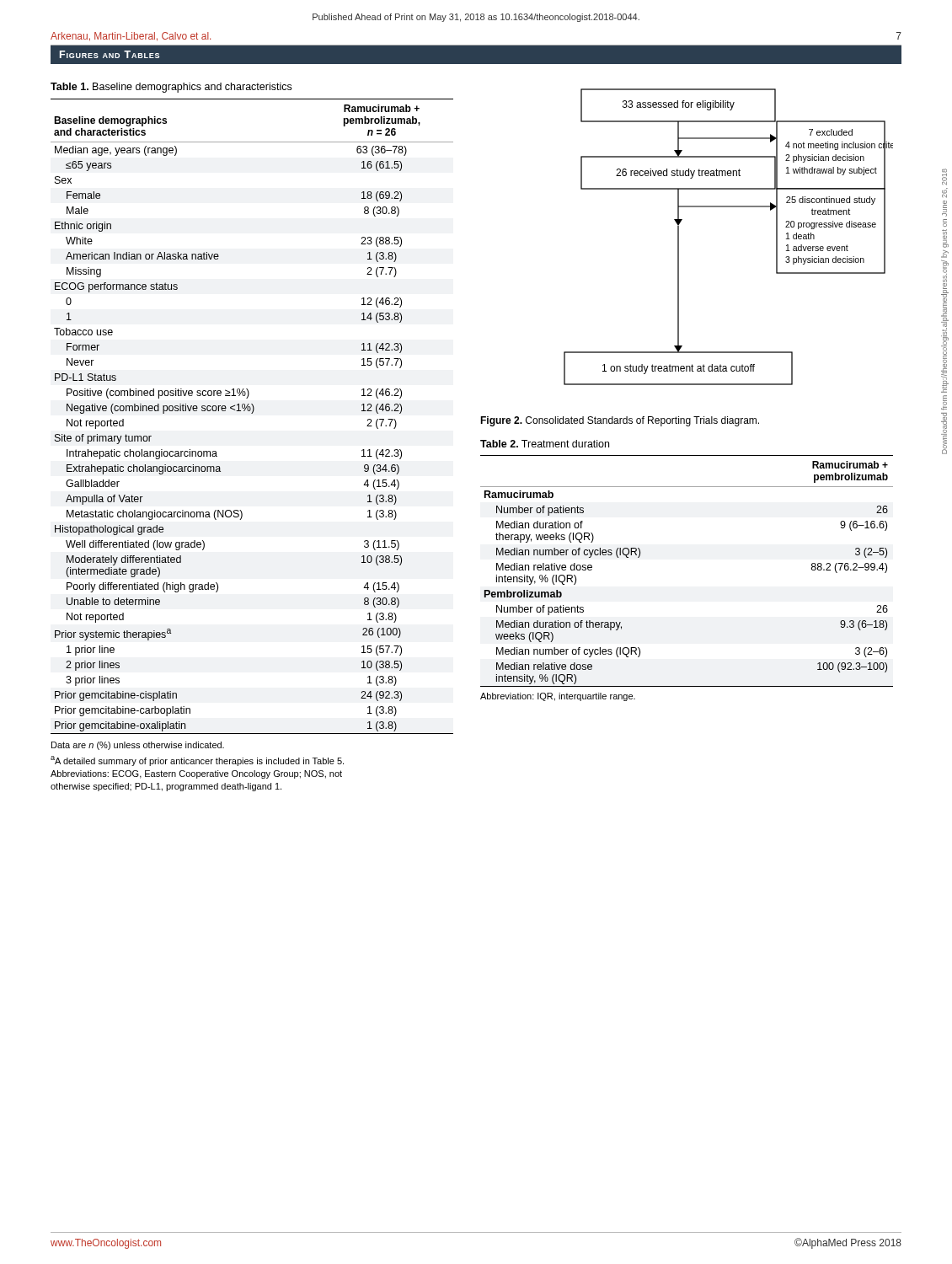The height and width of the screenshot is (1264, 952).
Task: Where is the caption that starts "Figure 2. Consolidated"?
Action: coord(620,420)
